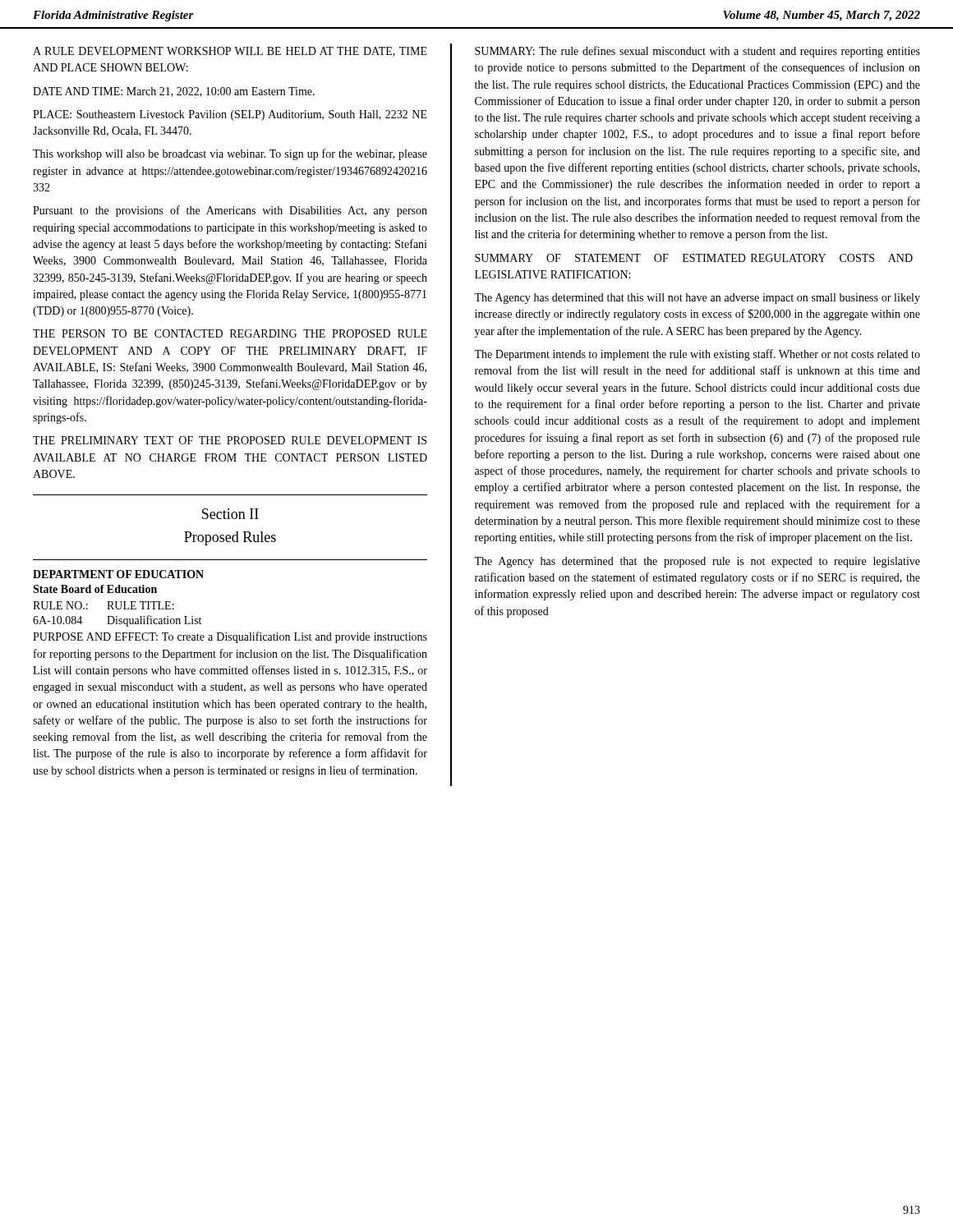Navigate to the text starting "Section II Proposed Rules"
Screen dimensions: 1232x953
230,526
